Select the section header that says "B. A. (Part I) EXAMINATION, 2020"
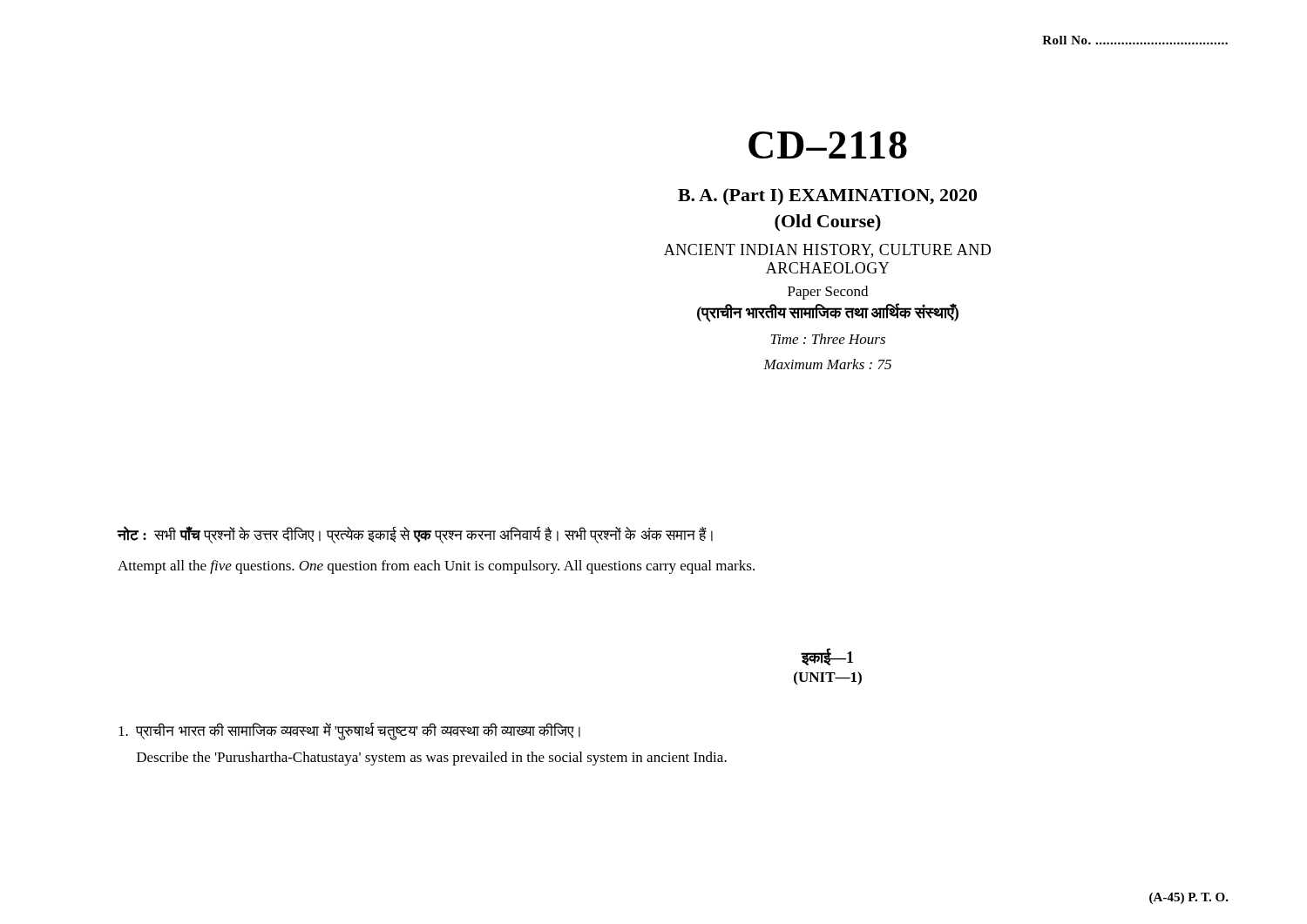The height and width of the screenshot is (924, 1307). 828,195
